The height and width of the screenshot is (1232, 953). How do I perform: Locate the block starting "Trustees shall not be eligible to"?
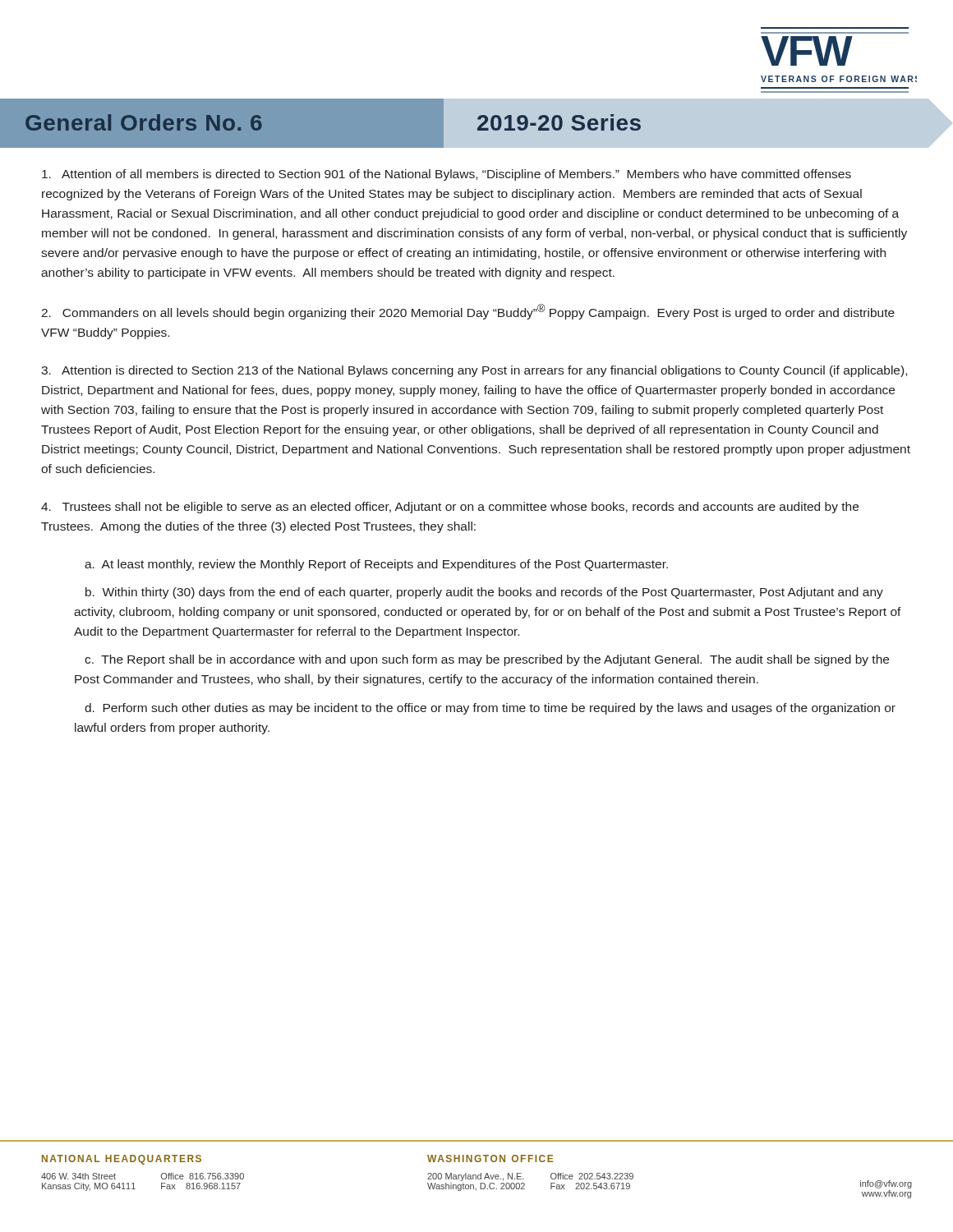[450, 517]
